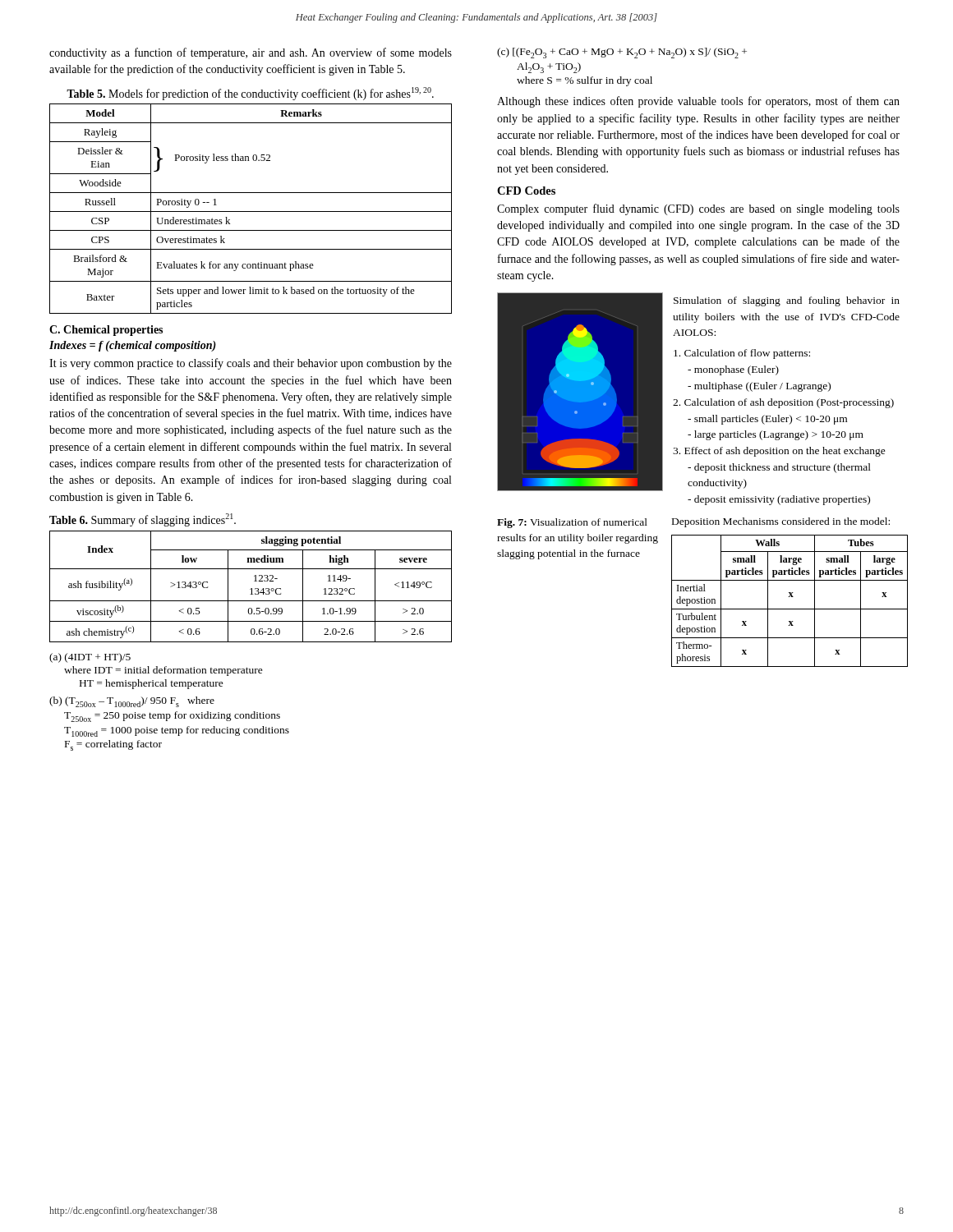Point to the block starting "CFD Codes"
Image resolution: width=953 pixels, height=1232 pixels.
click(526, 190)
